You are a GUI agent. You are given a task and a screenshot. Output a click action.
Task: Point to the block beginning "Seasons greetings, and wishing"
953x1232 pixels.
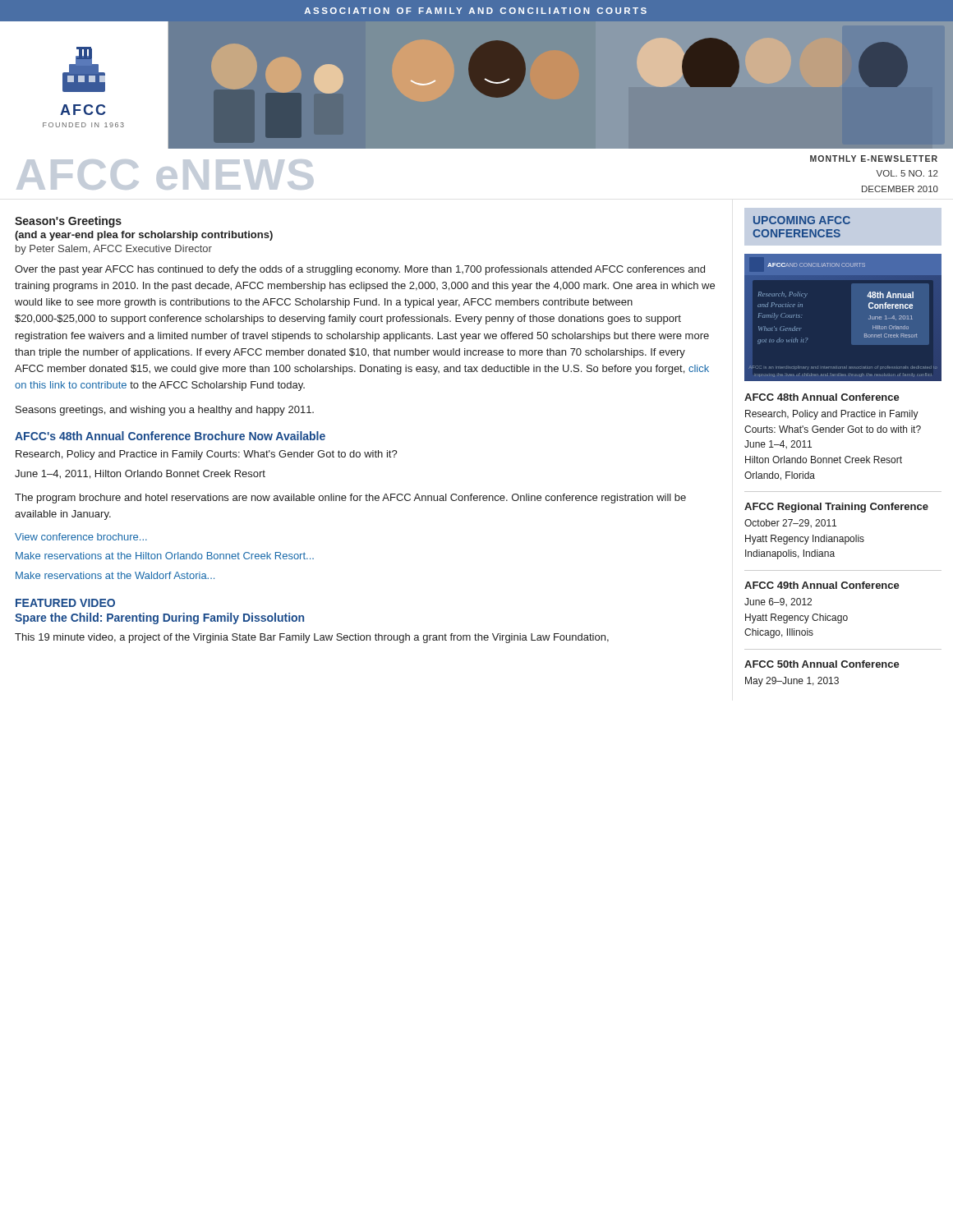(165, 411)
